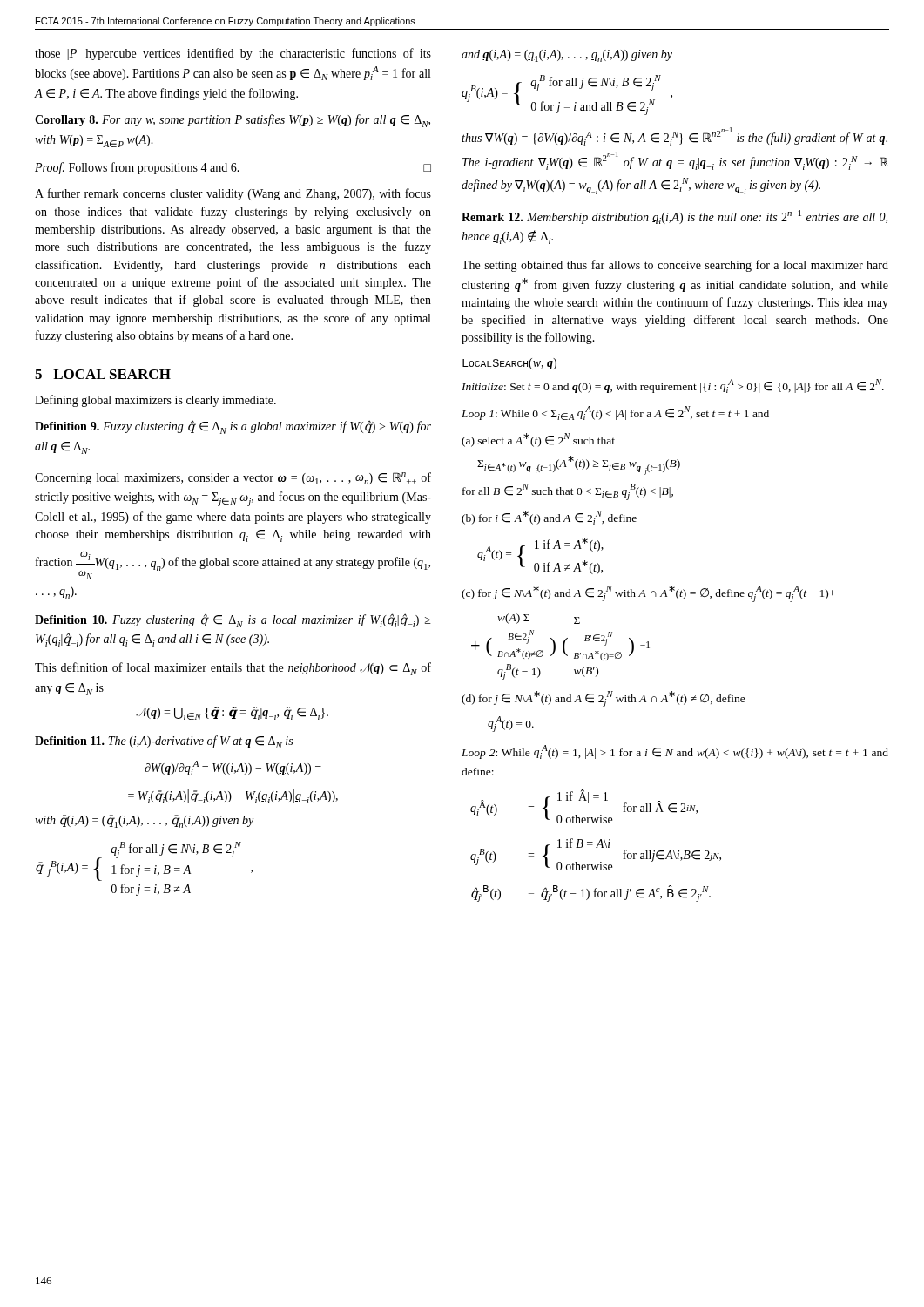
Task: Locate the block of text that opens with "This definition of"
Action: pos(233,669)
